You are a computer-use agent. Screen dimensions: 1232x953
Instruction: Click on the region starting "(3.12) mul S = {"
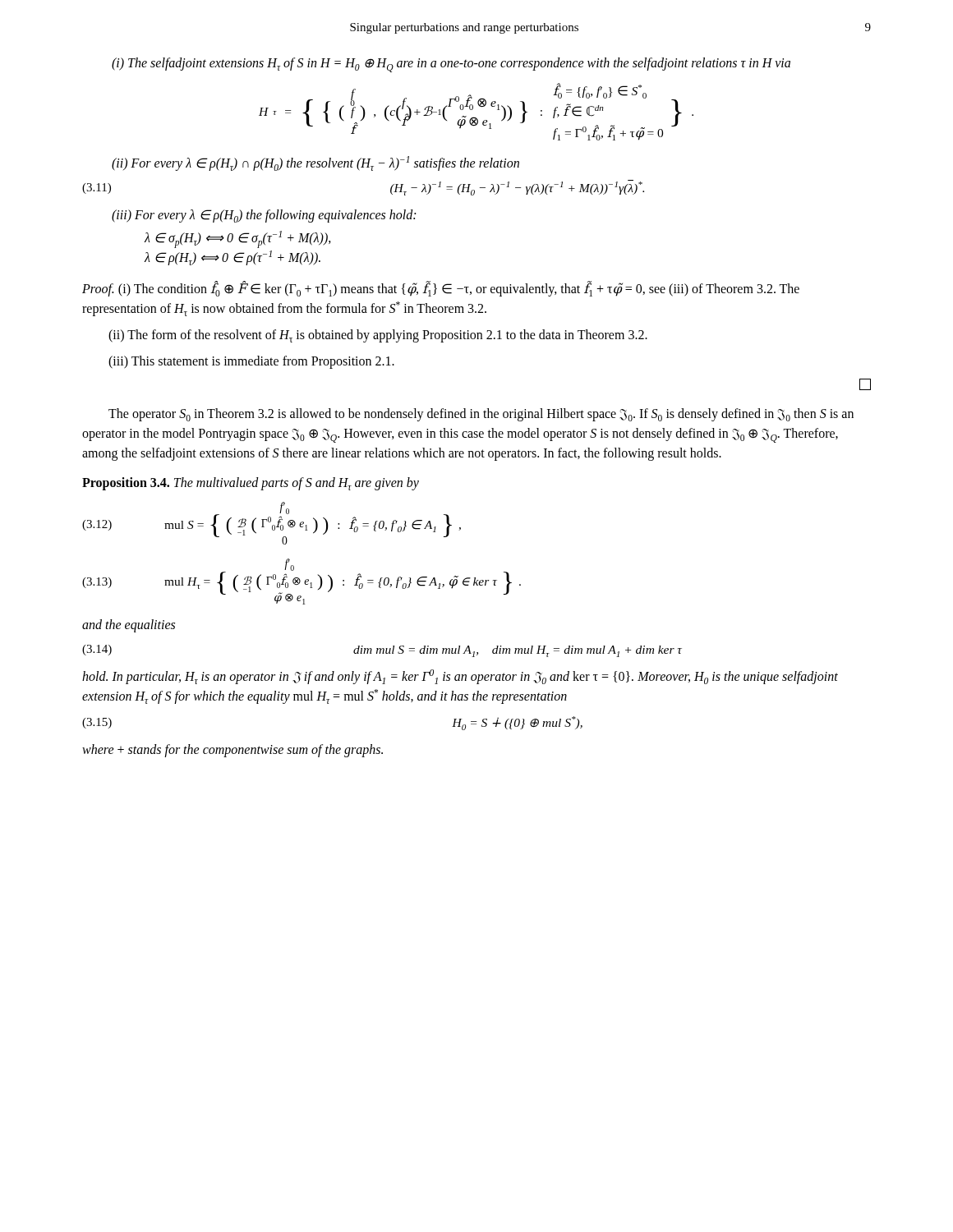tap(476, 525)
